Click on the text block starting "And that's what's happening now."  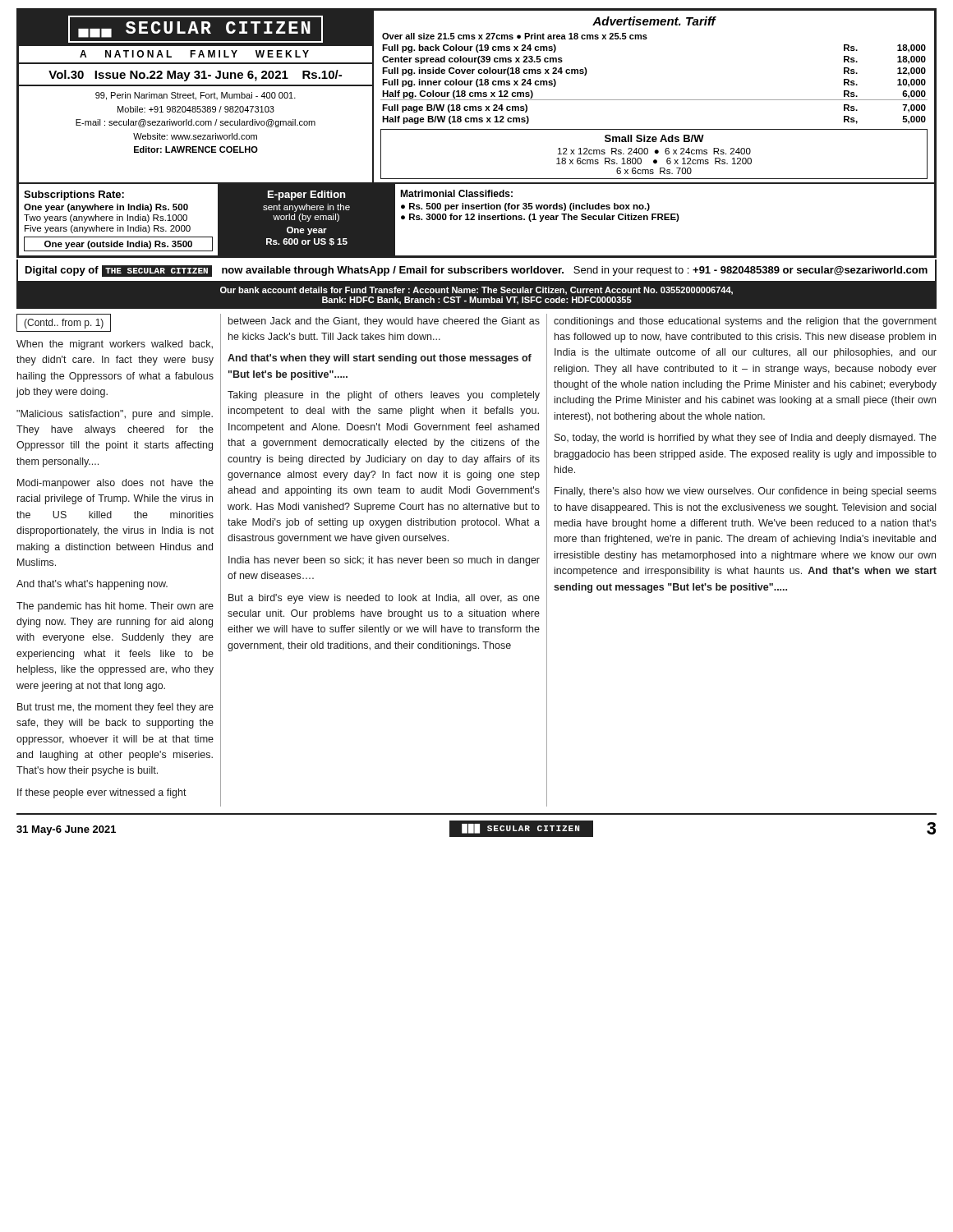point(92,584)
